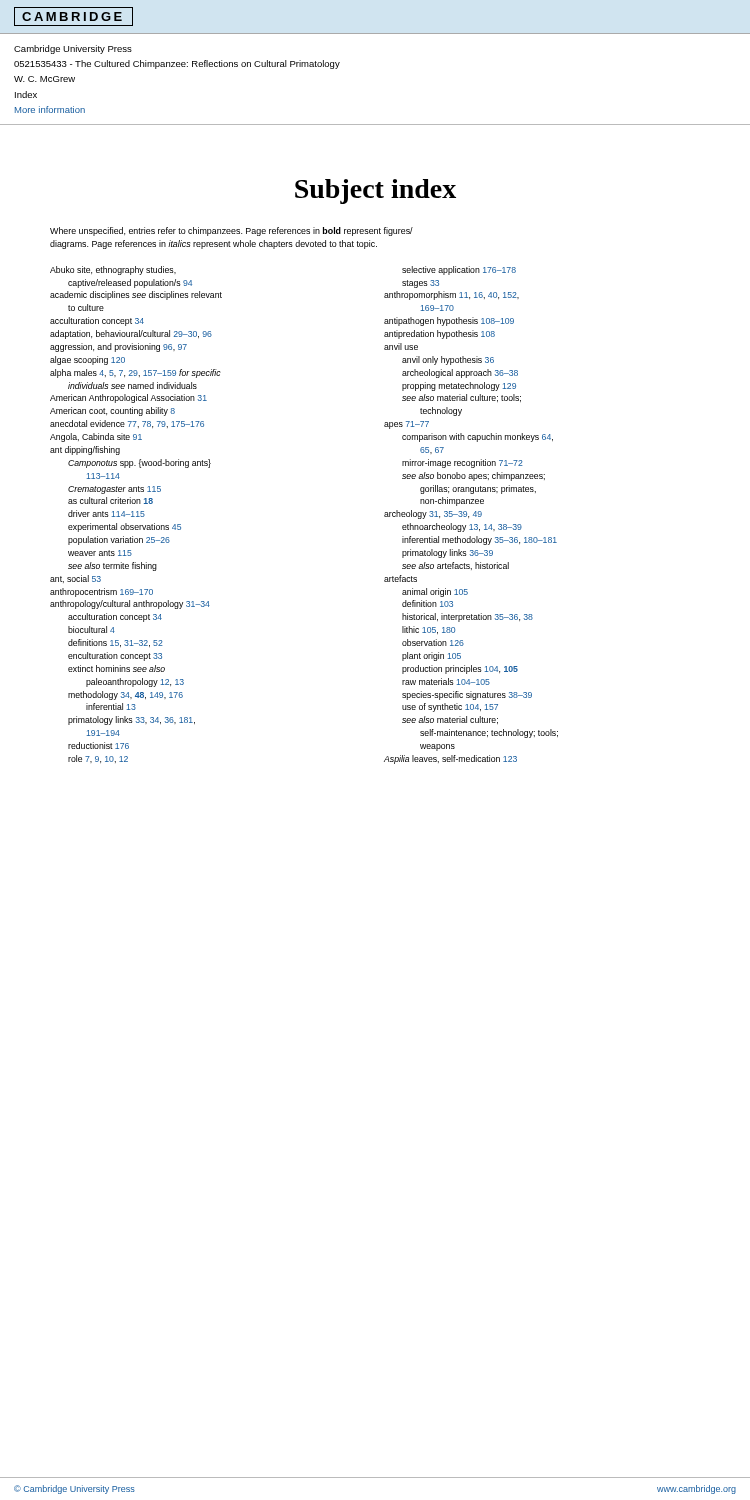Locate the text block with the text "Abuko site, ethnography"

pyautogui.click(x=113, y=270)
